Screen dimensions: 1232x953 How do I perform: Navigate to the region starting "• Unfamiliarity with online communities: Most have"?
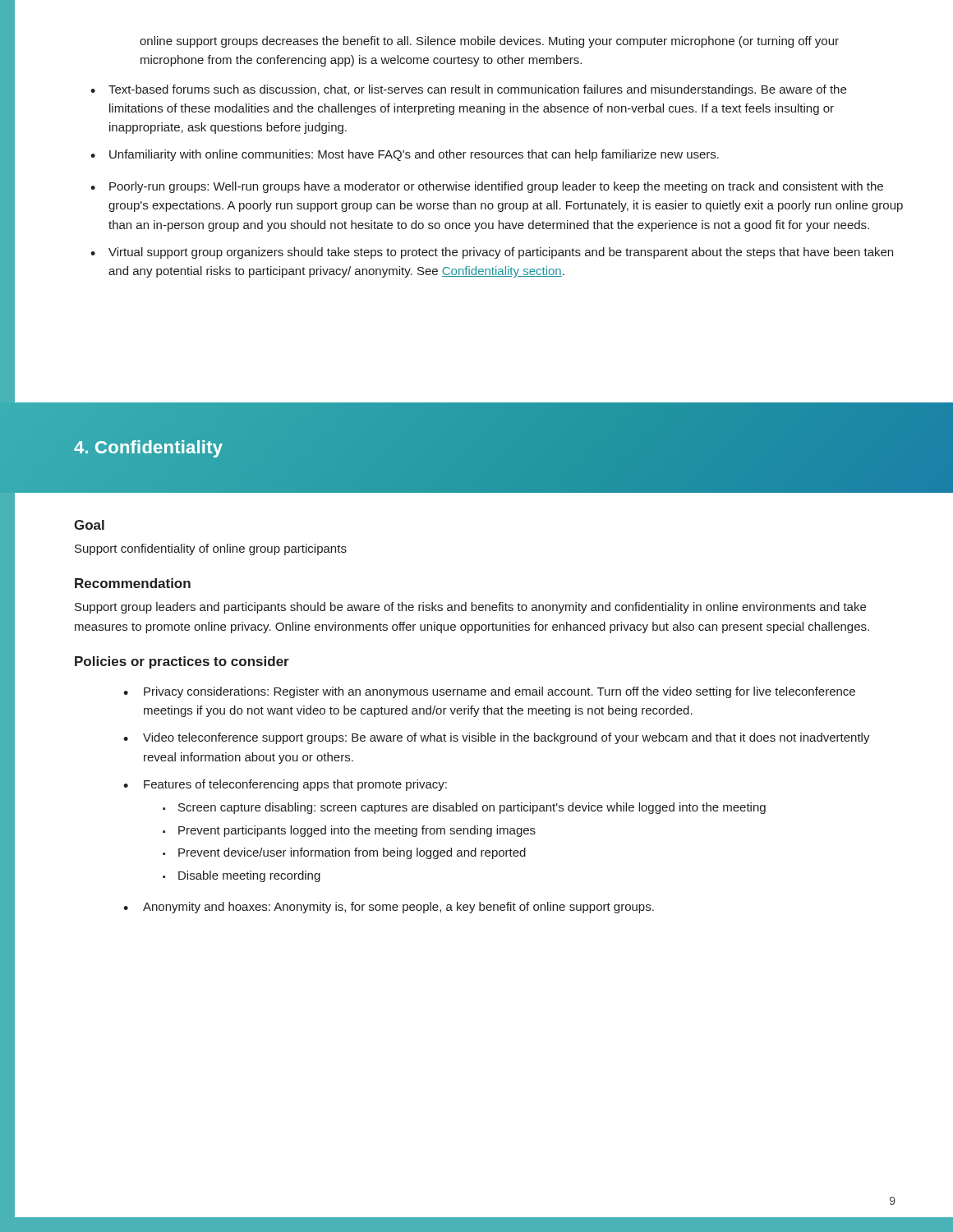[x=497, y=157]
